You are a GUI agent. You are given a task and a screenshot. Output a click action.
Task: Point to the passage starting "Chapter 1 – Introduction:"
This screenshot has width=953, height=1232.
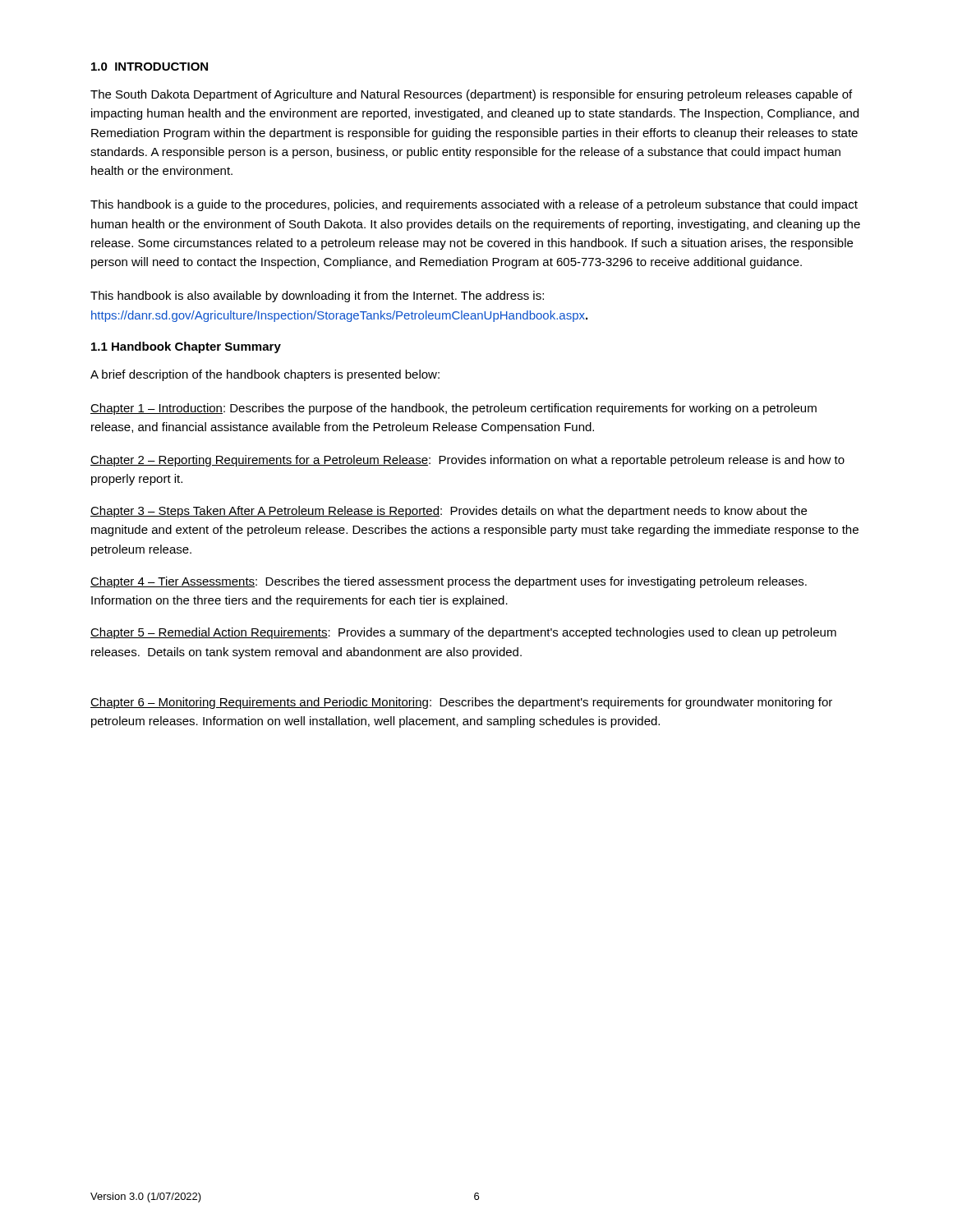click(x=454, y=417)
